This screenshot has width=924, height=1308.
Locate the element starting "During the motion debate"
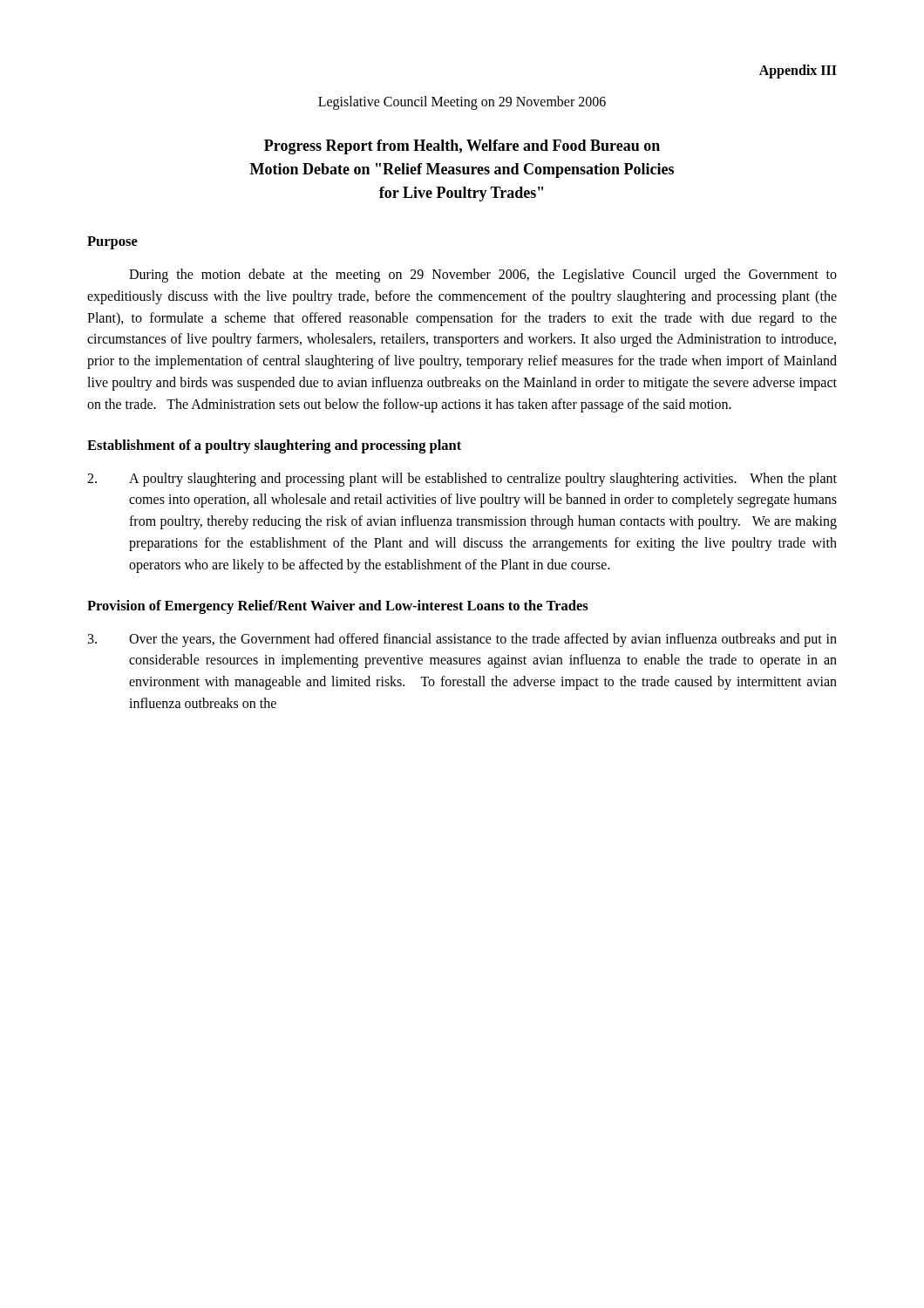(x=462, y=339)
